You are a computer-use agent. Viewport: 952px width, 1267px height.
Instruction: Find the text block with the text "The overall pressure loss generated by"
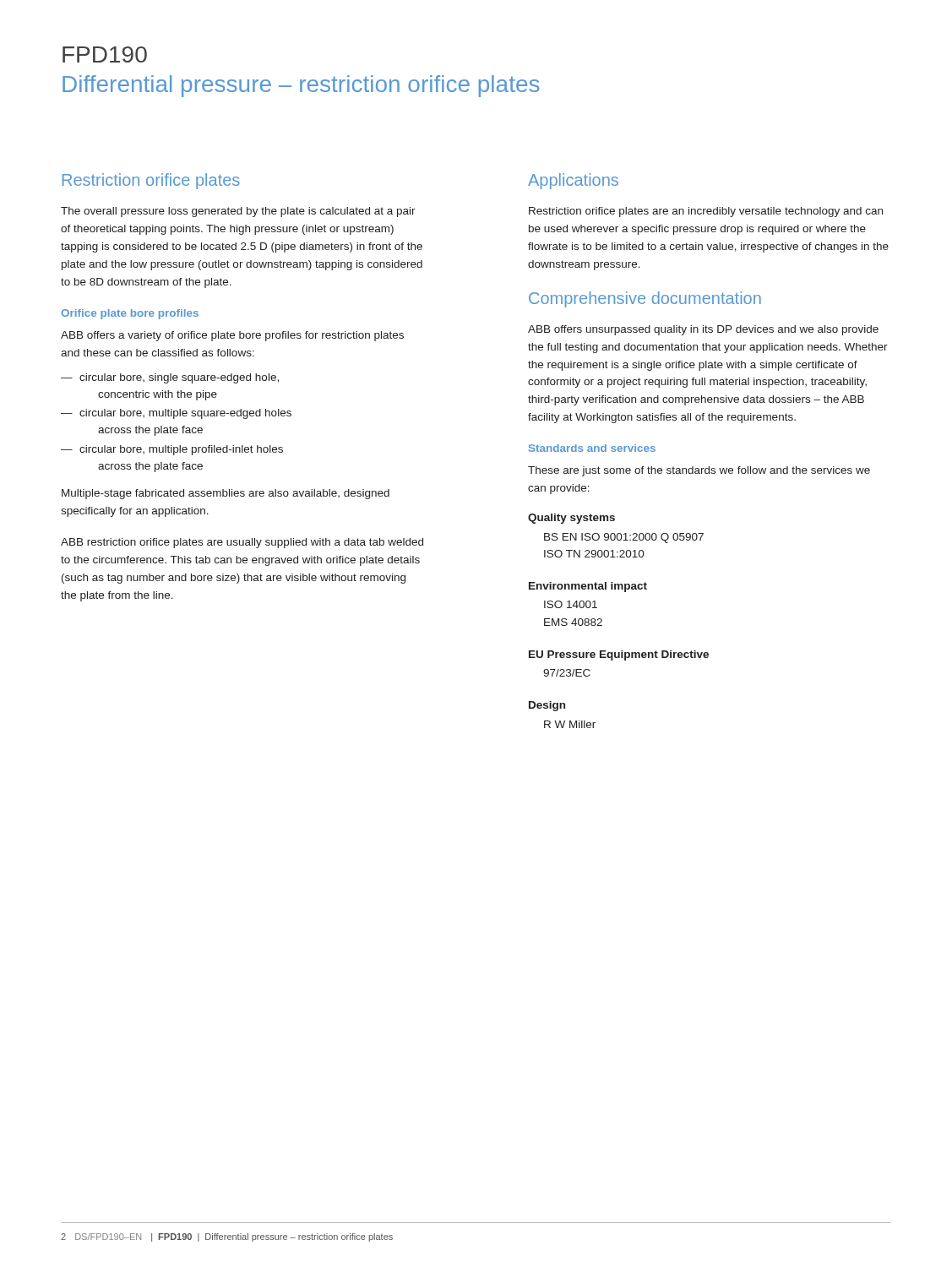(x=242, y=247)
